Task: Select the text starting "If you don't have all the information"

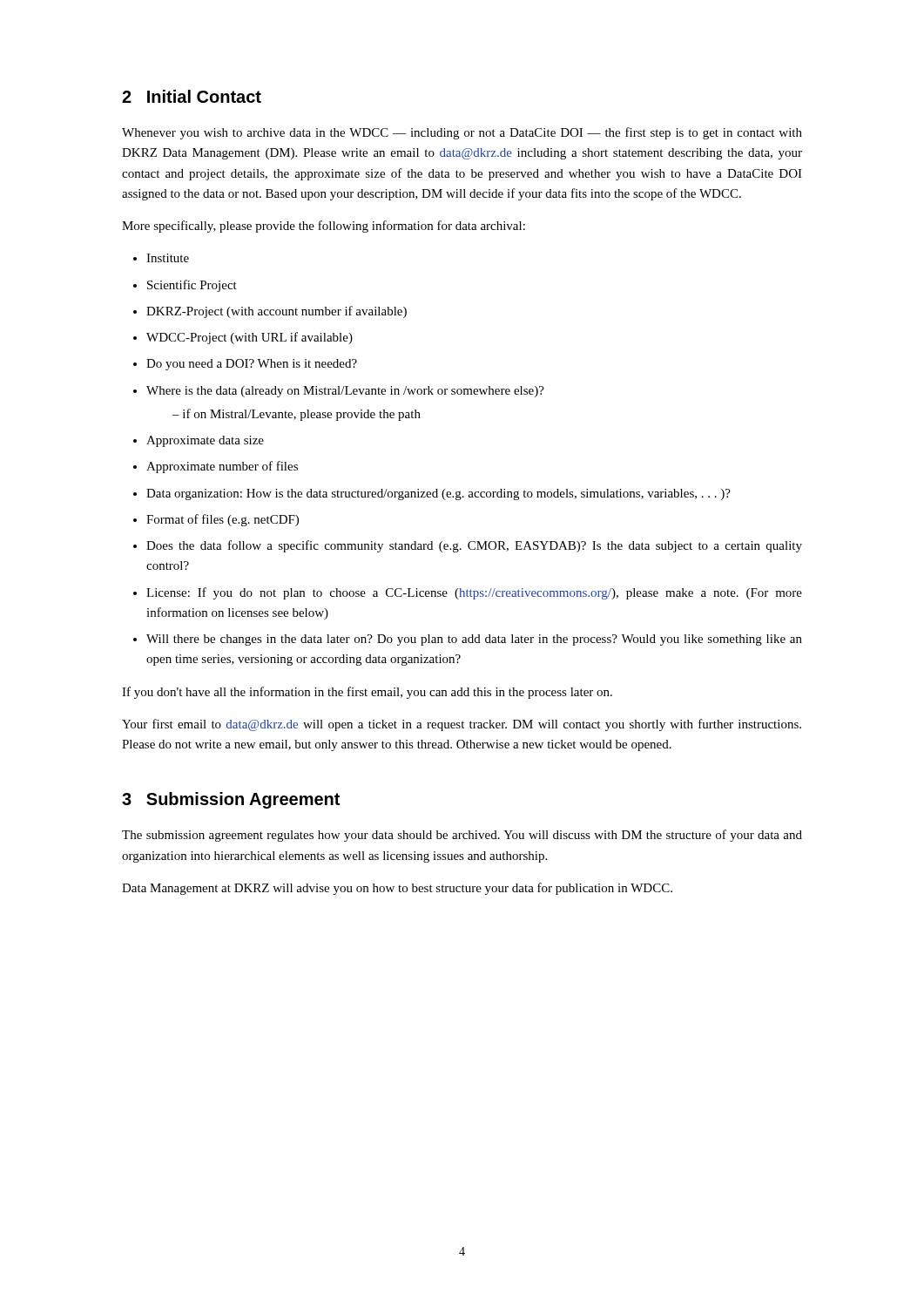Action: pos(462,692)
